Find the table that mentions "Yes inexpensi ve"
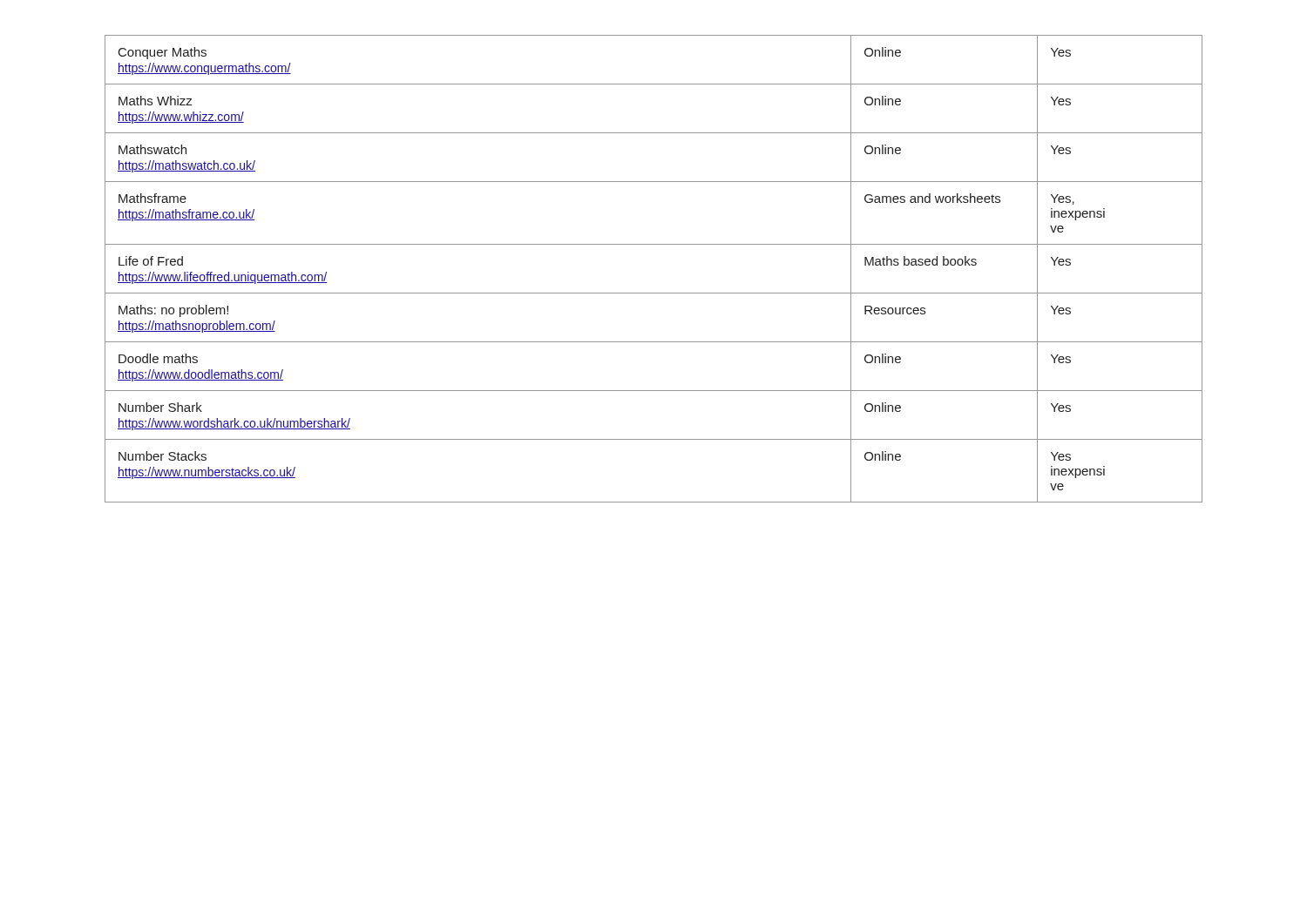The image size is (1307, 924). [x=654, y=269]
